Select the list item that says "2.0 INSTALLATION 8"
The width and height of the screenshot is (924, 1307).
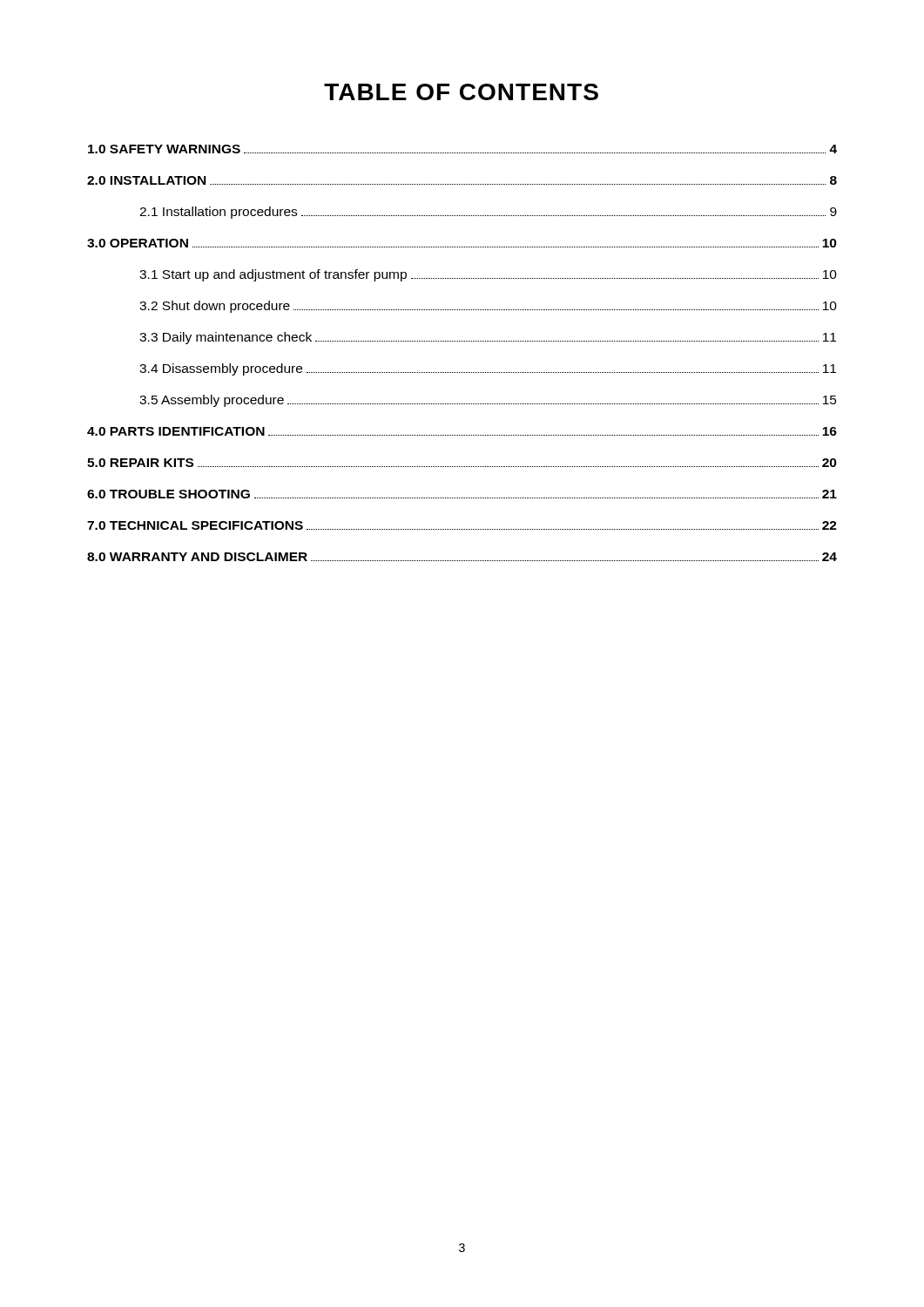[462, 180]
